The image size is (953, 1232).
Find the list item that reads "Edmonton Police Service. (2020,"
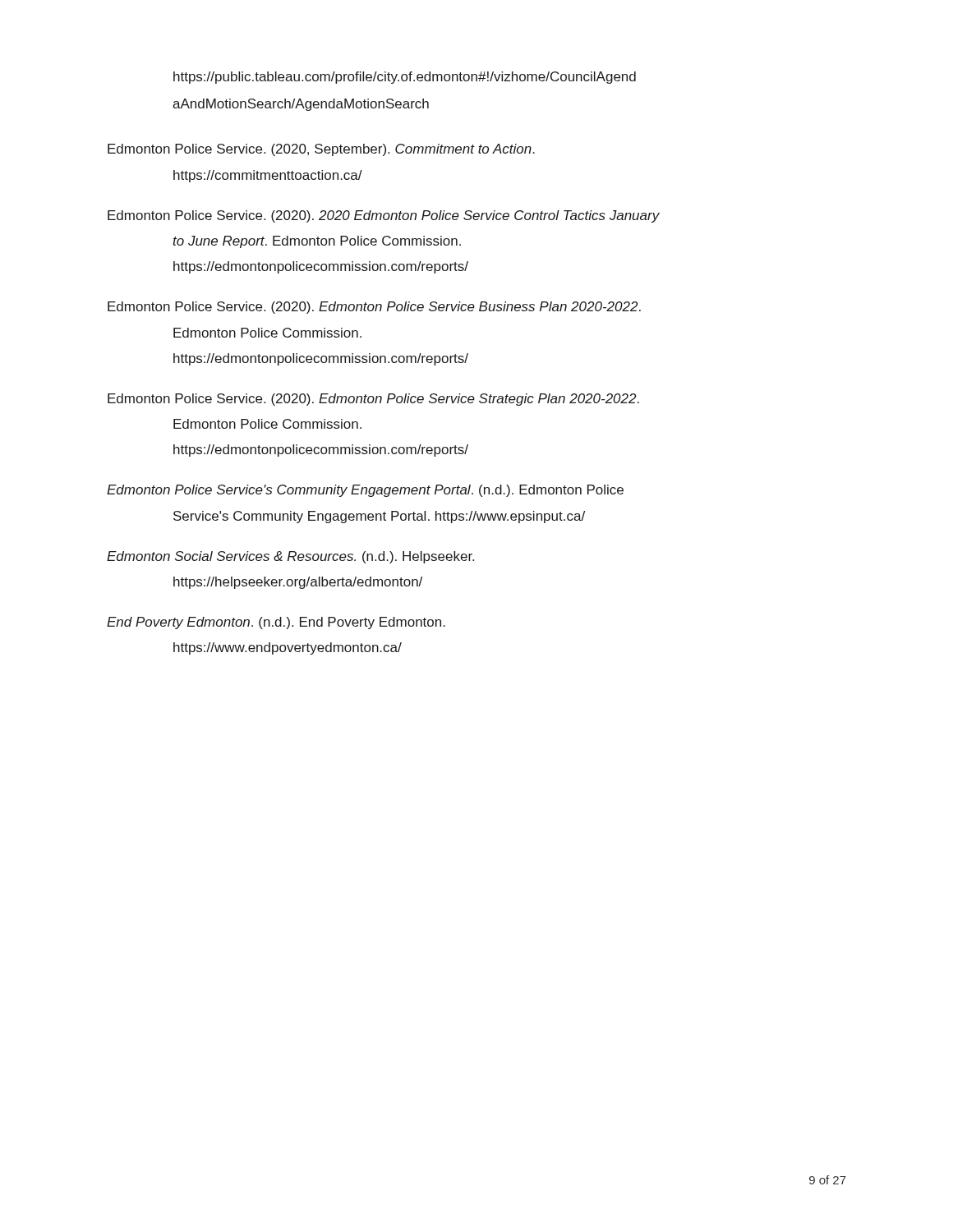tap(476, 162)
